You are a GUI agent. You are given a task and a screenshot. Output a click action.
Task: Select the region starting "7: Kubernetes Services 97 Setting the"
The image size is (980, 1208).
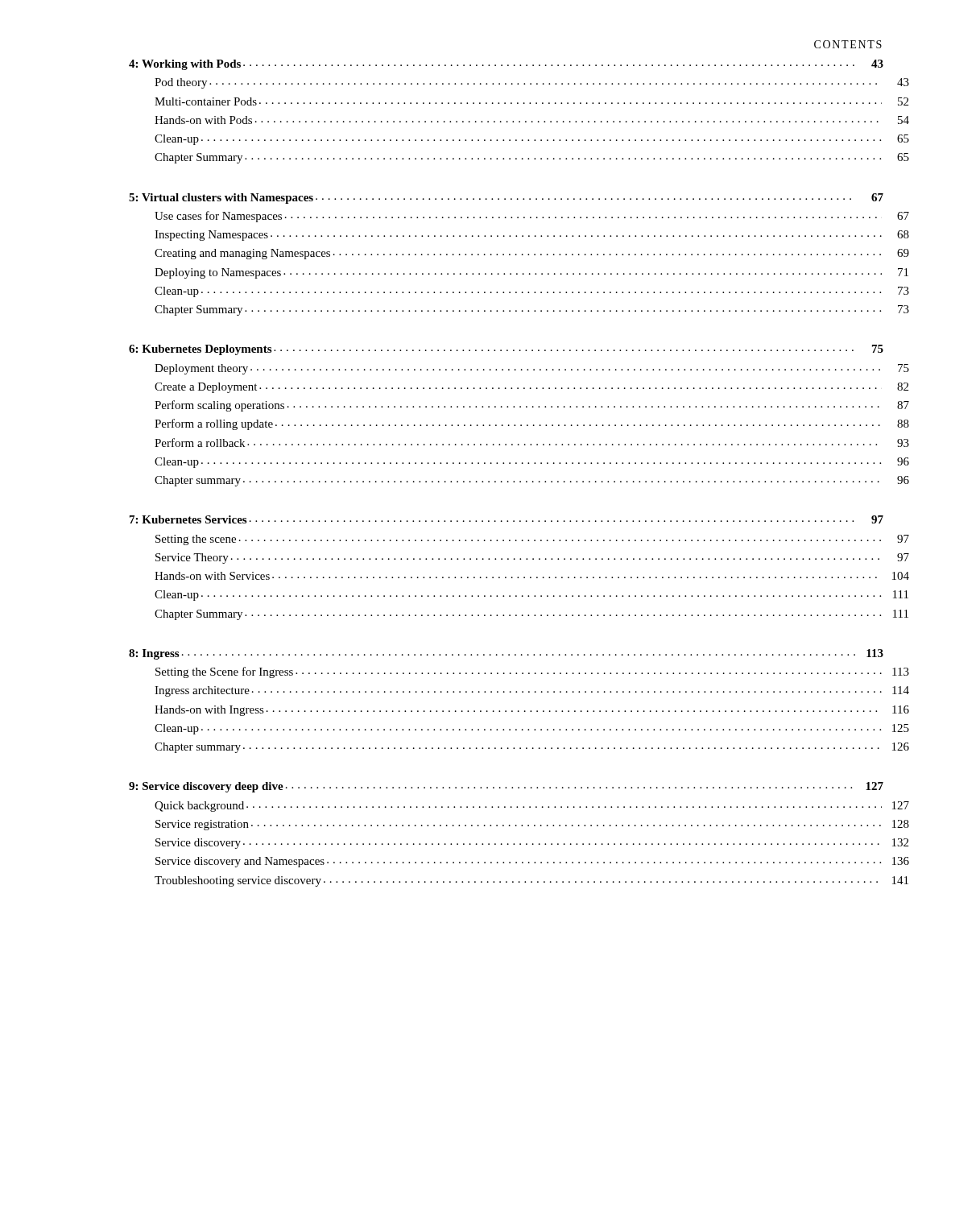coord(506,567)
